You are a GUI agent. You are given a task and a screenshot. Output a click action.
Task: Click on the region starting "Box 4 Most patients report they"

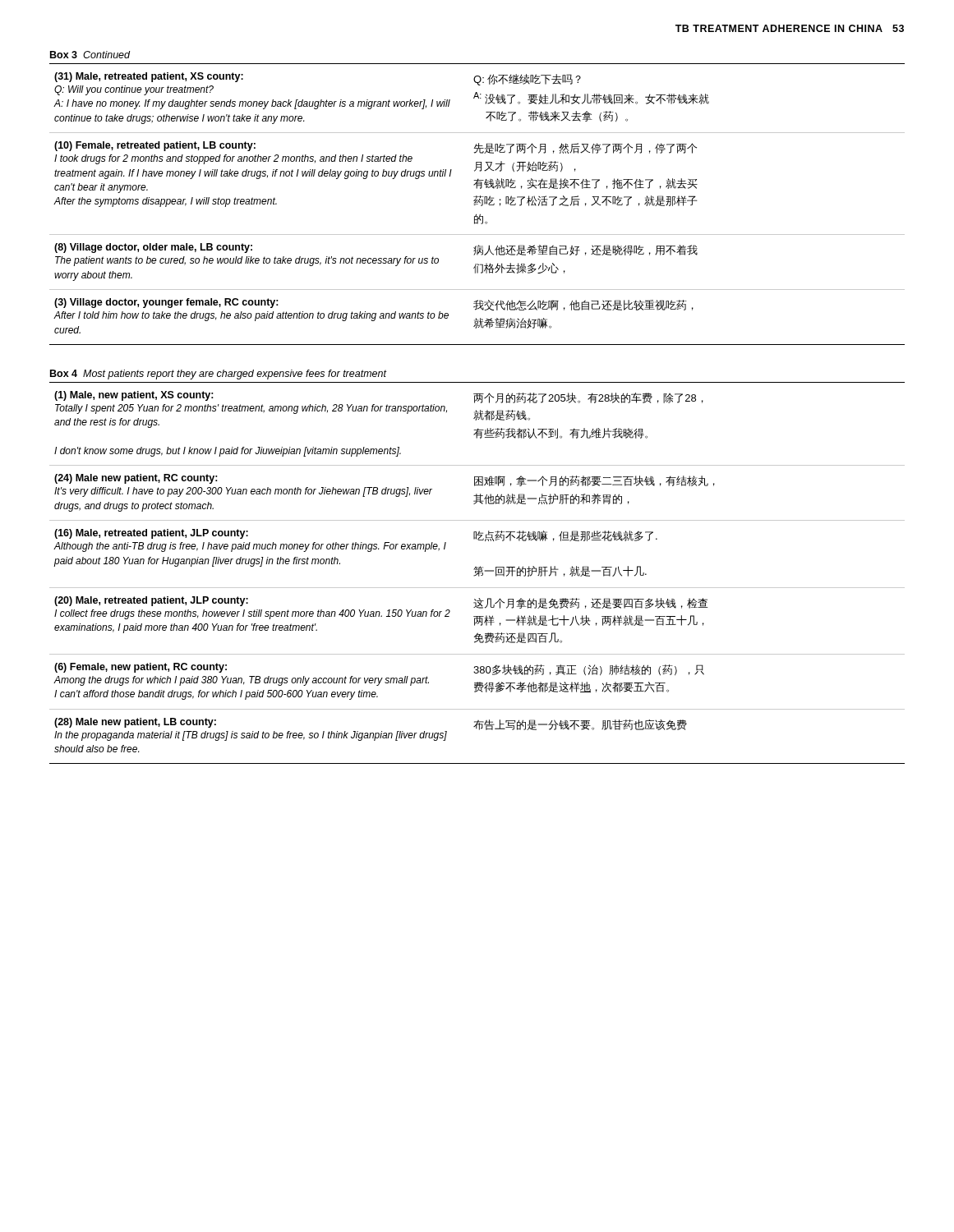pos(218,374)
